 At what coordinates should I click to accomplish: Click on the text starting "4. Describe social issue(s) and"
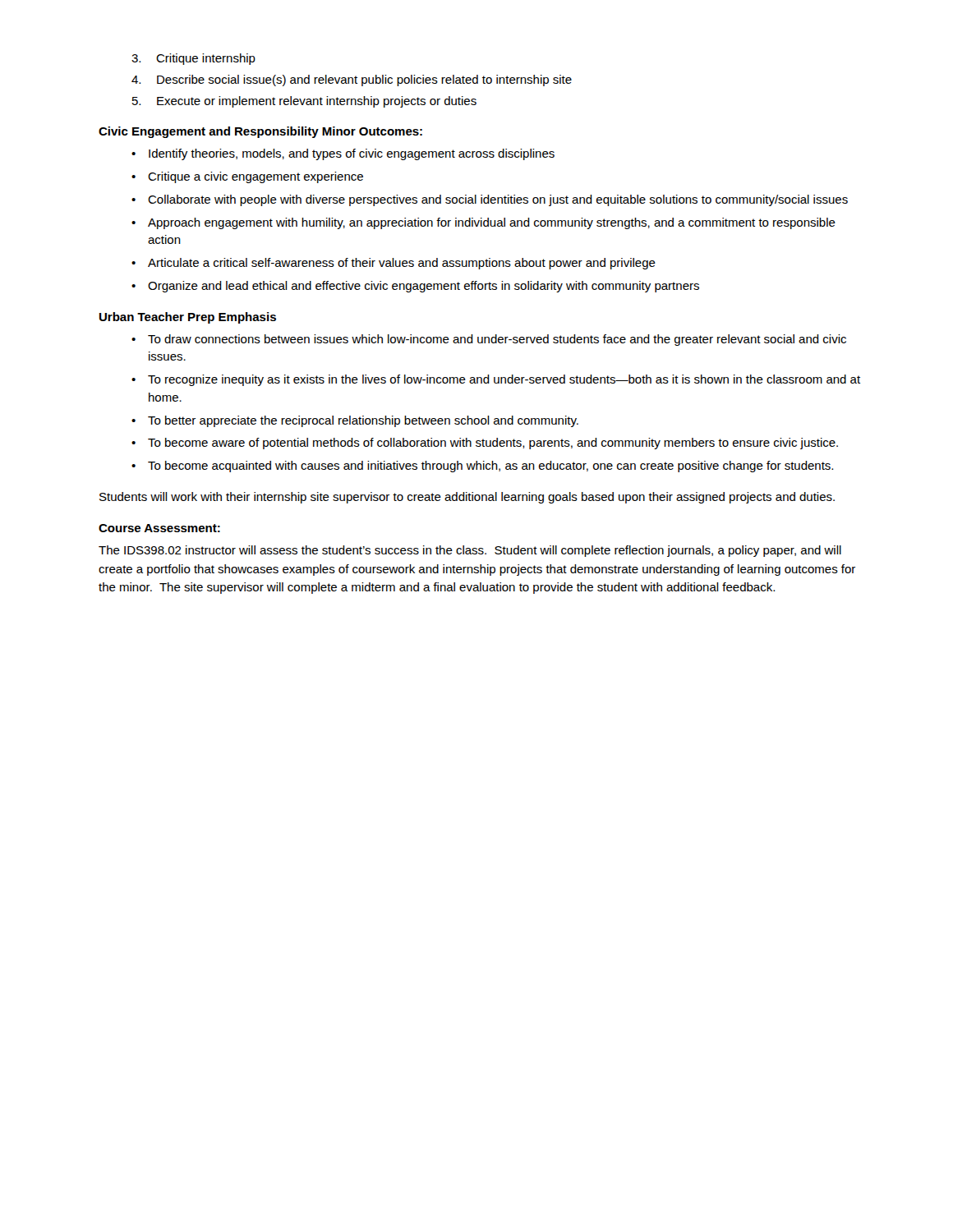335,79
